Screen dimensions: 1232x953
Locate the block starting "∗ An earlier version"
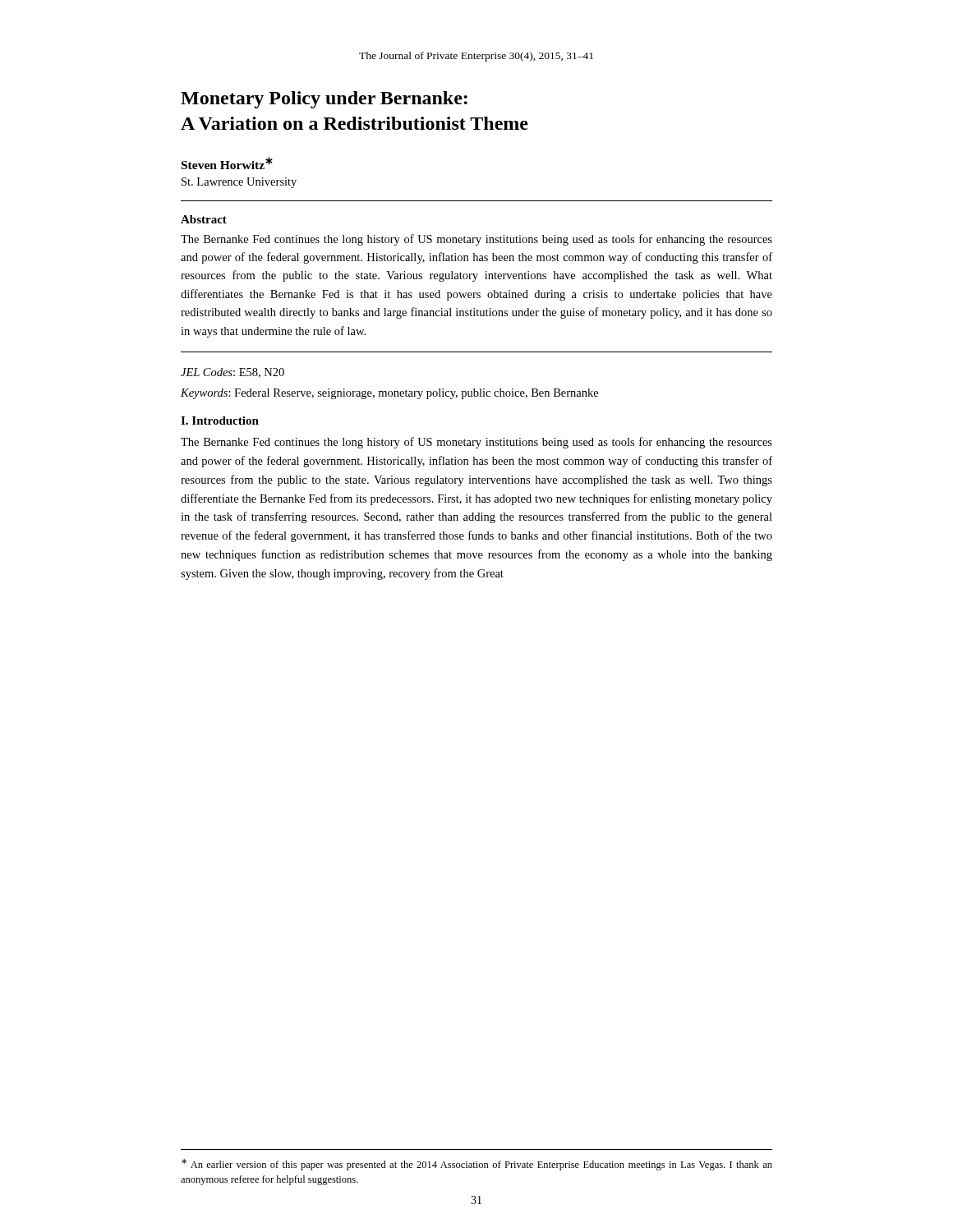coord(476,1171)
